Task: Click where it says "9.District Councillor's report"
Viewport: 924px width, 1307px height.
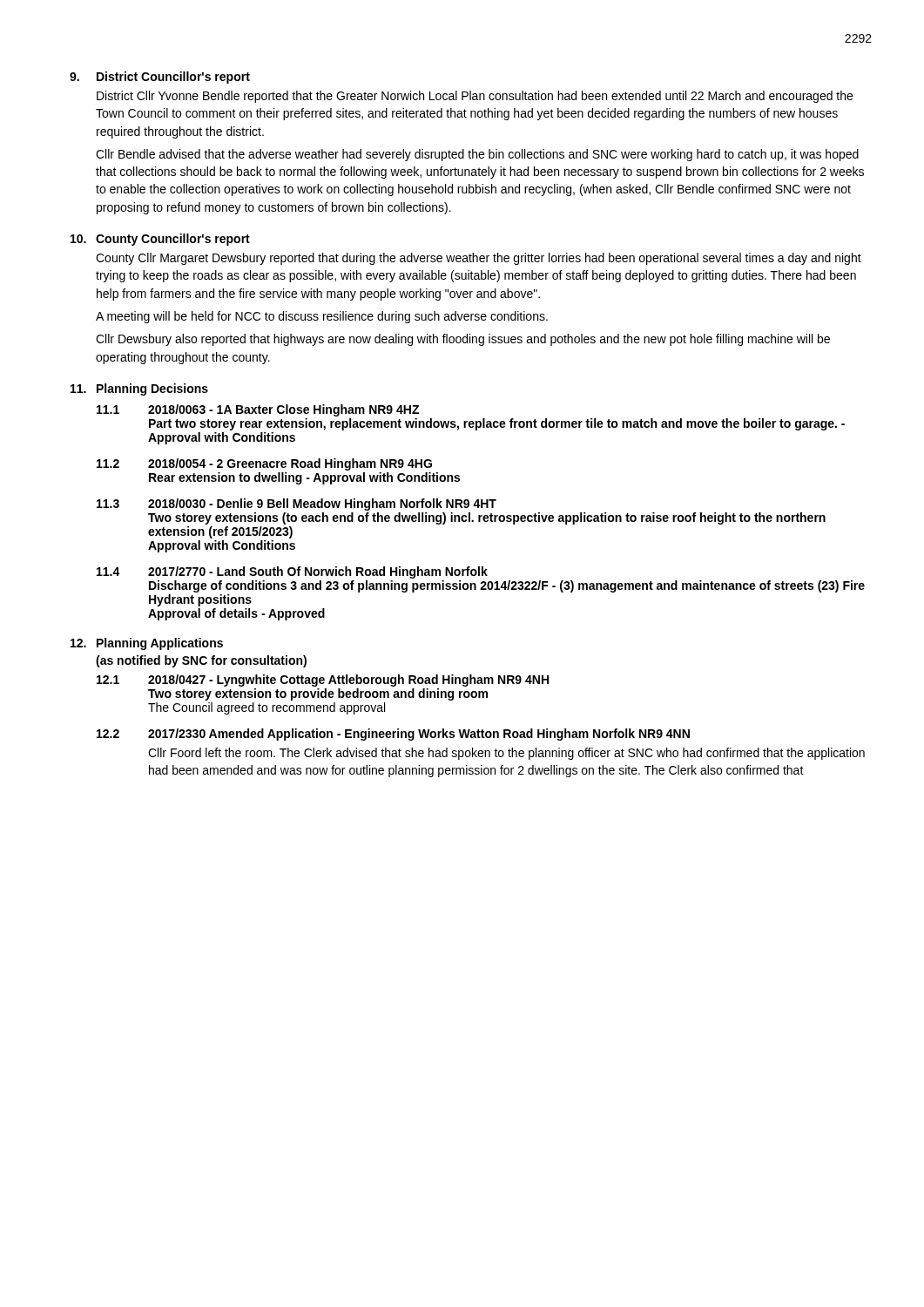Action: click(160, 77)
